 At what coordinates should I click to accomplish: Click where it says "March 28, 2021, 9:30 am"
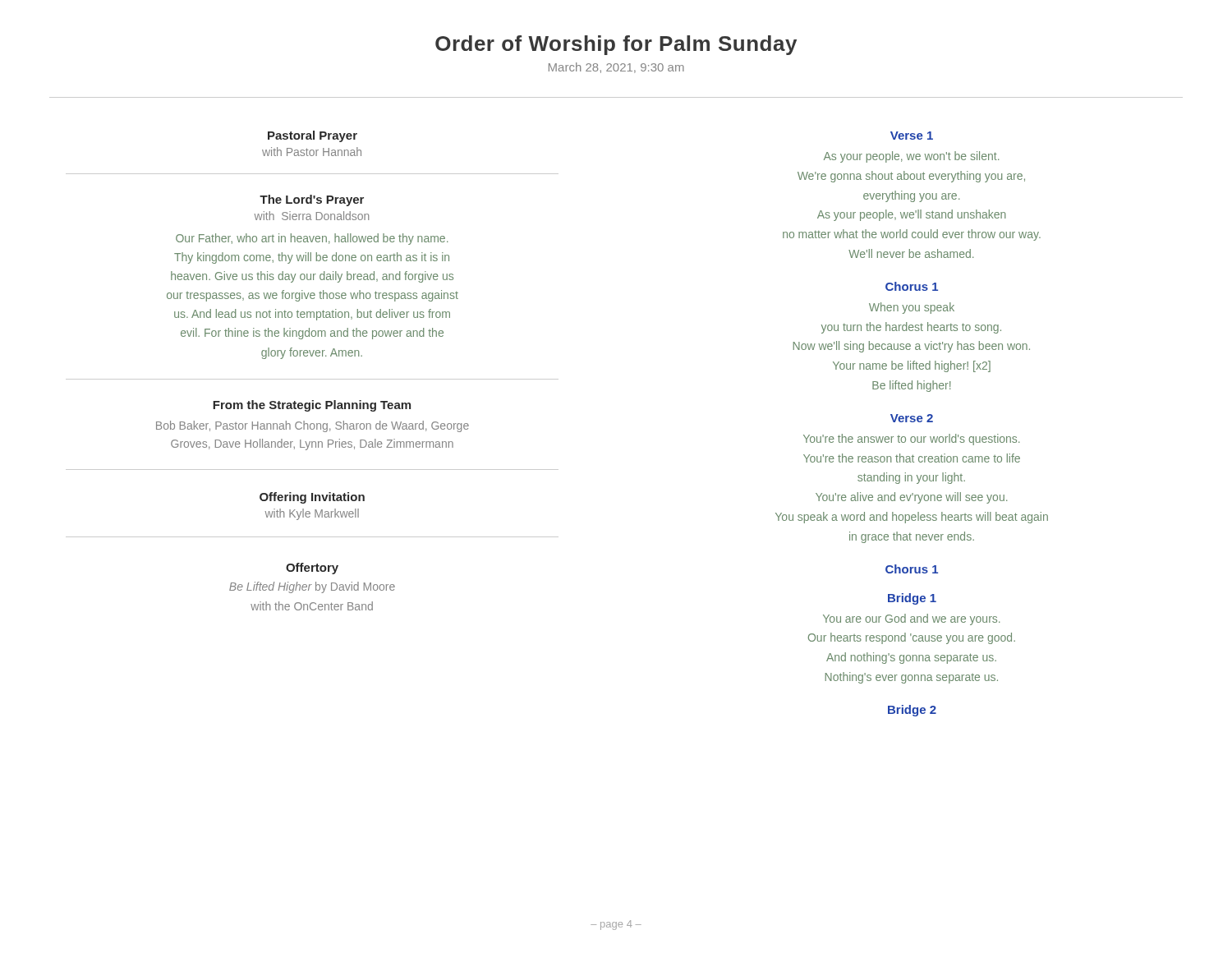[x=616, y=67]
